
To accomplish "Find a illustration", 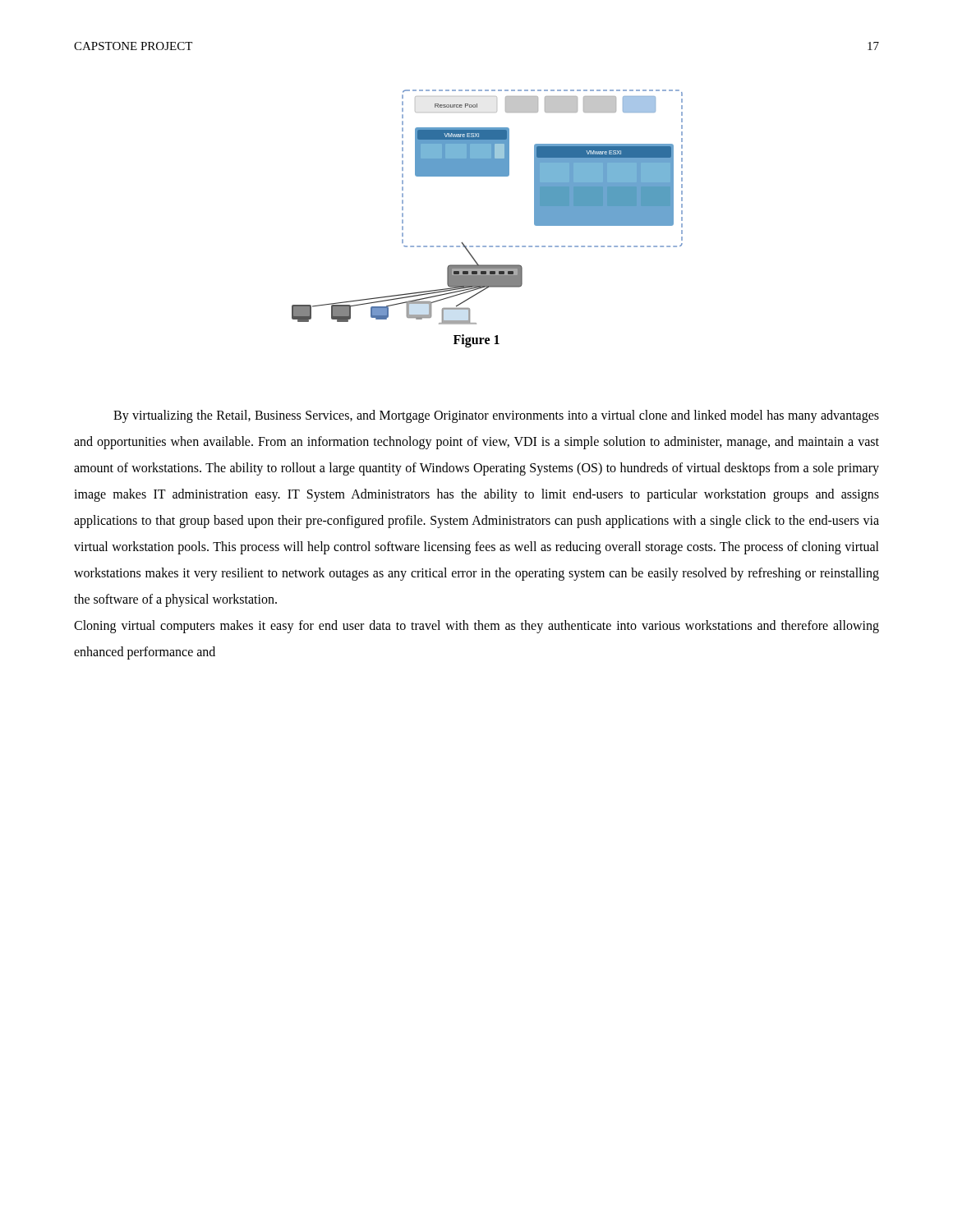I will [476, 205].
